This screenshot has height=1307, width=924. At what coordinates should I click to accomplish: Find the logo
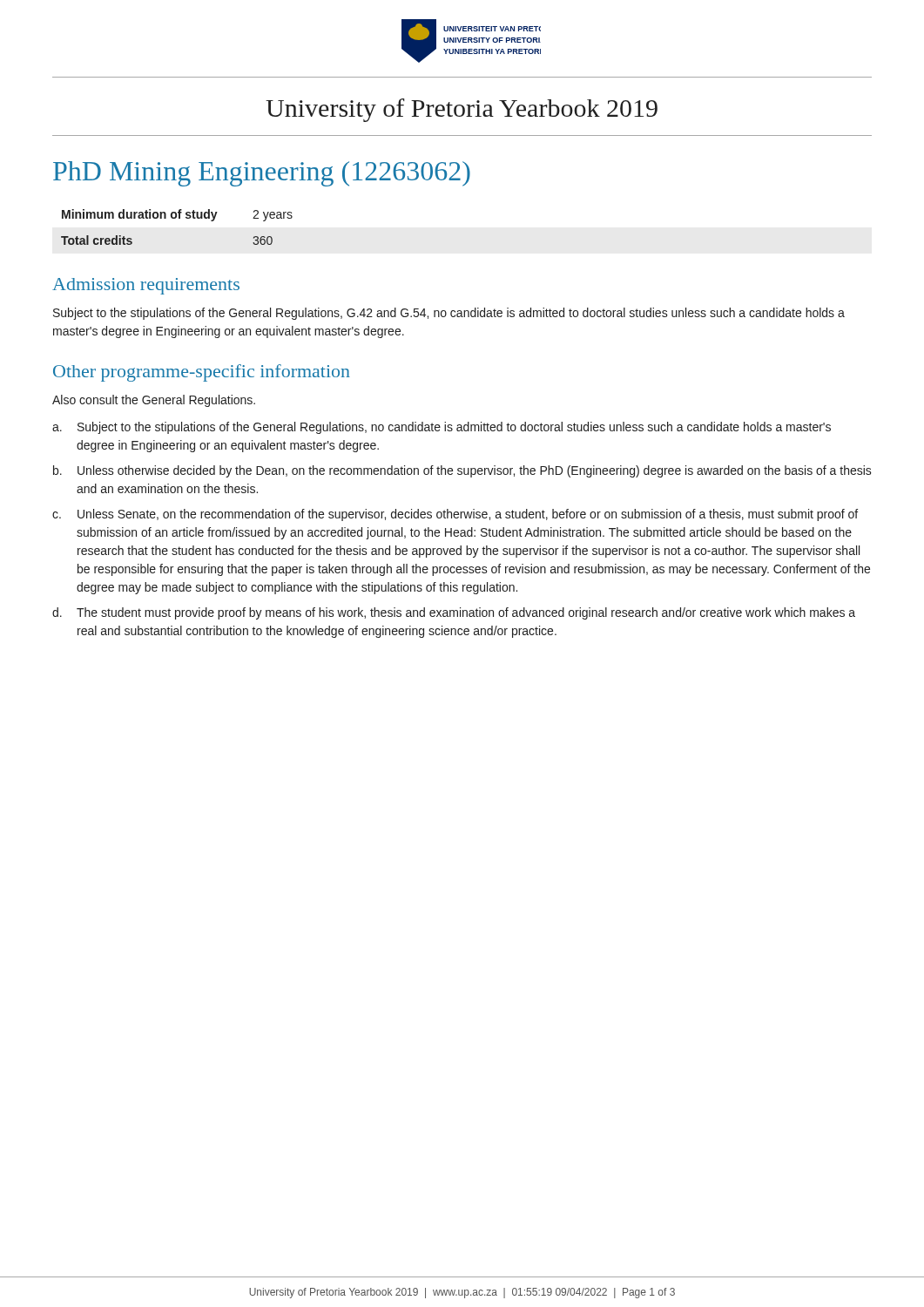coord(462,35)
